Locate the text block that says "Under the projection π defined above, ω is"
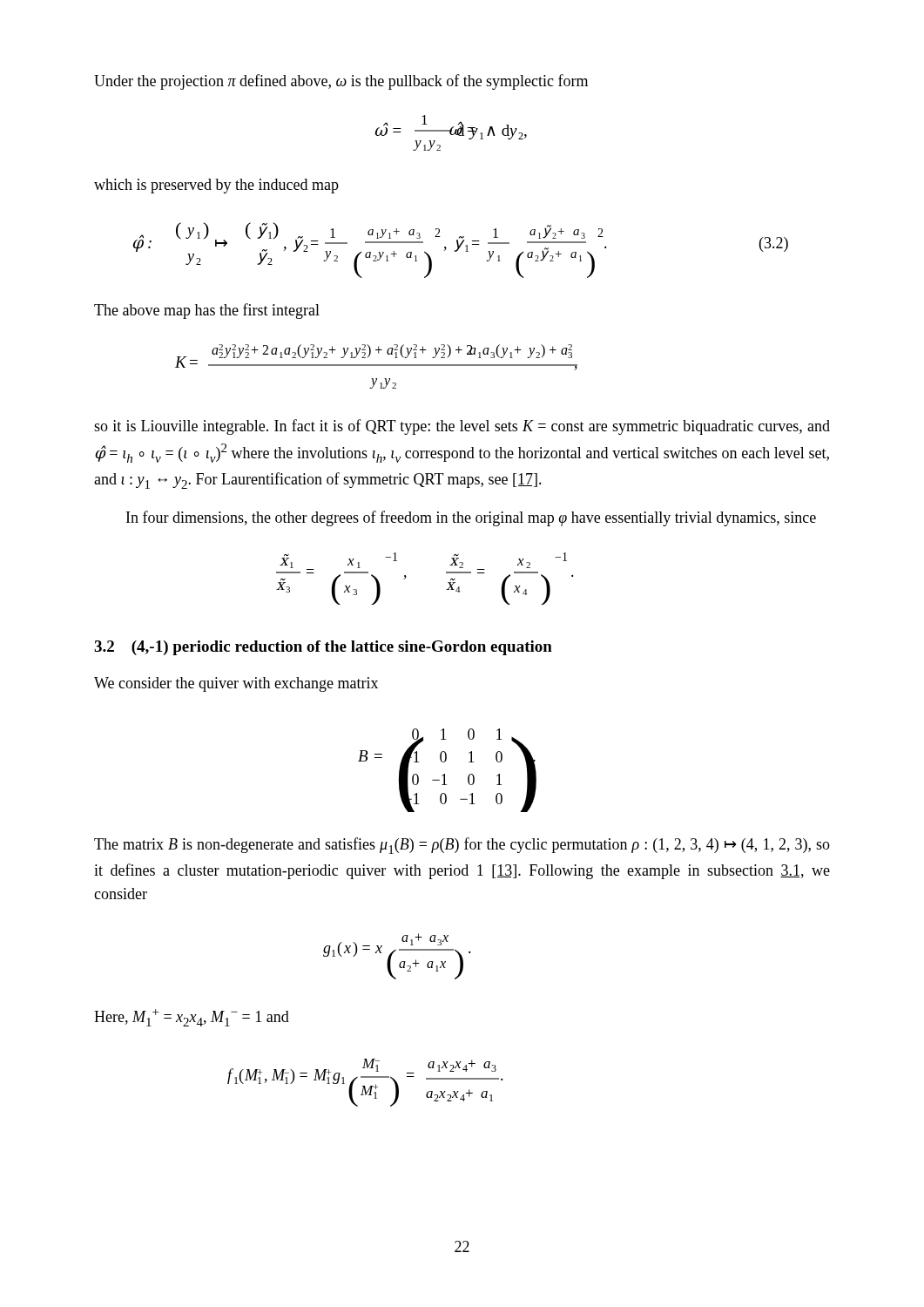Viewport: 924px width, 1307px height. click(x=341, y=81)
